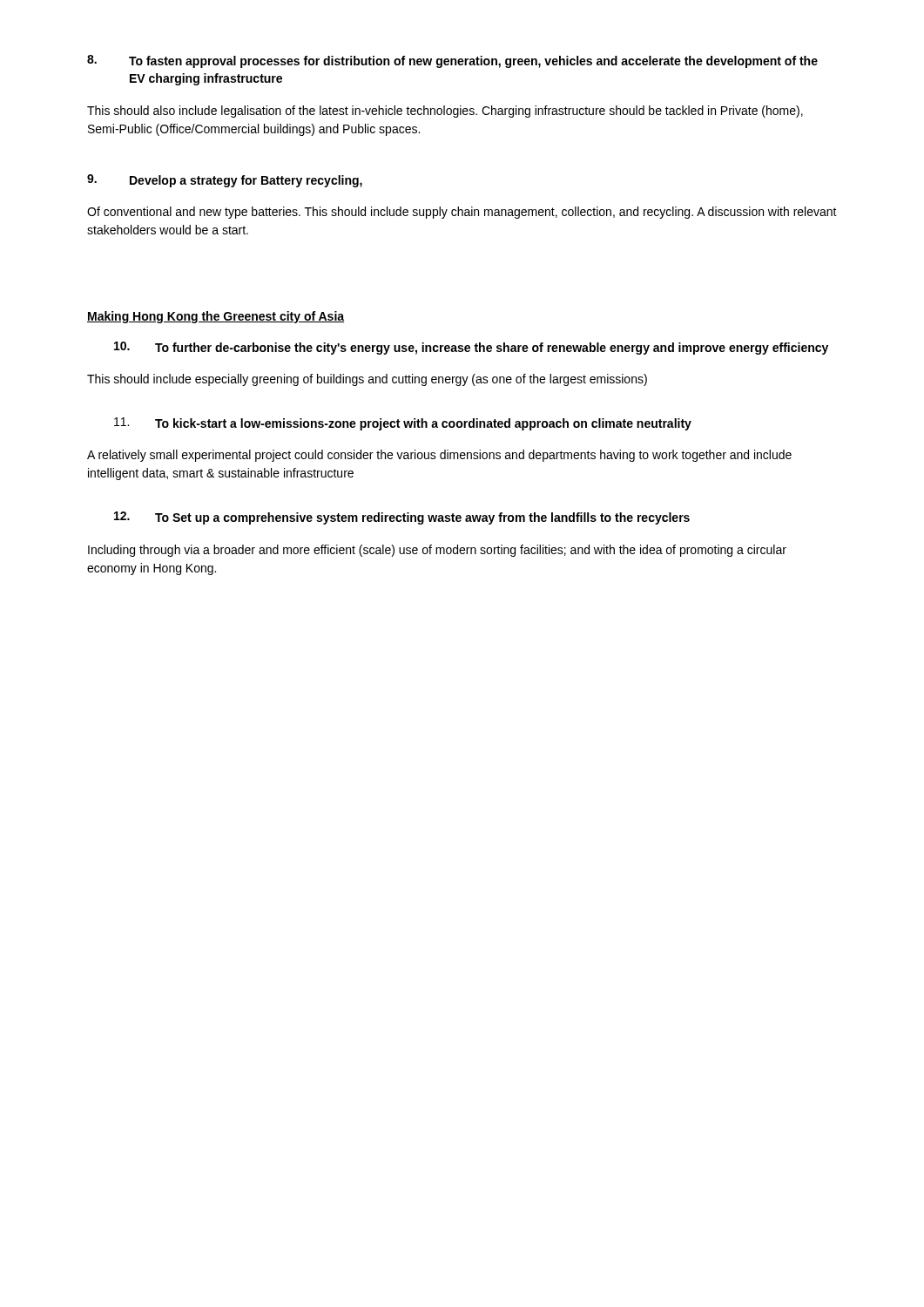
Task: Find the block on this page that starts "A relatively small experimental project could consider"
Action: tap(440, 464)
